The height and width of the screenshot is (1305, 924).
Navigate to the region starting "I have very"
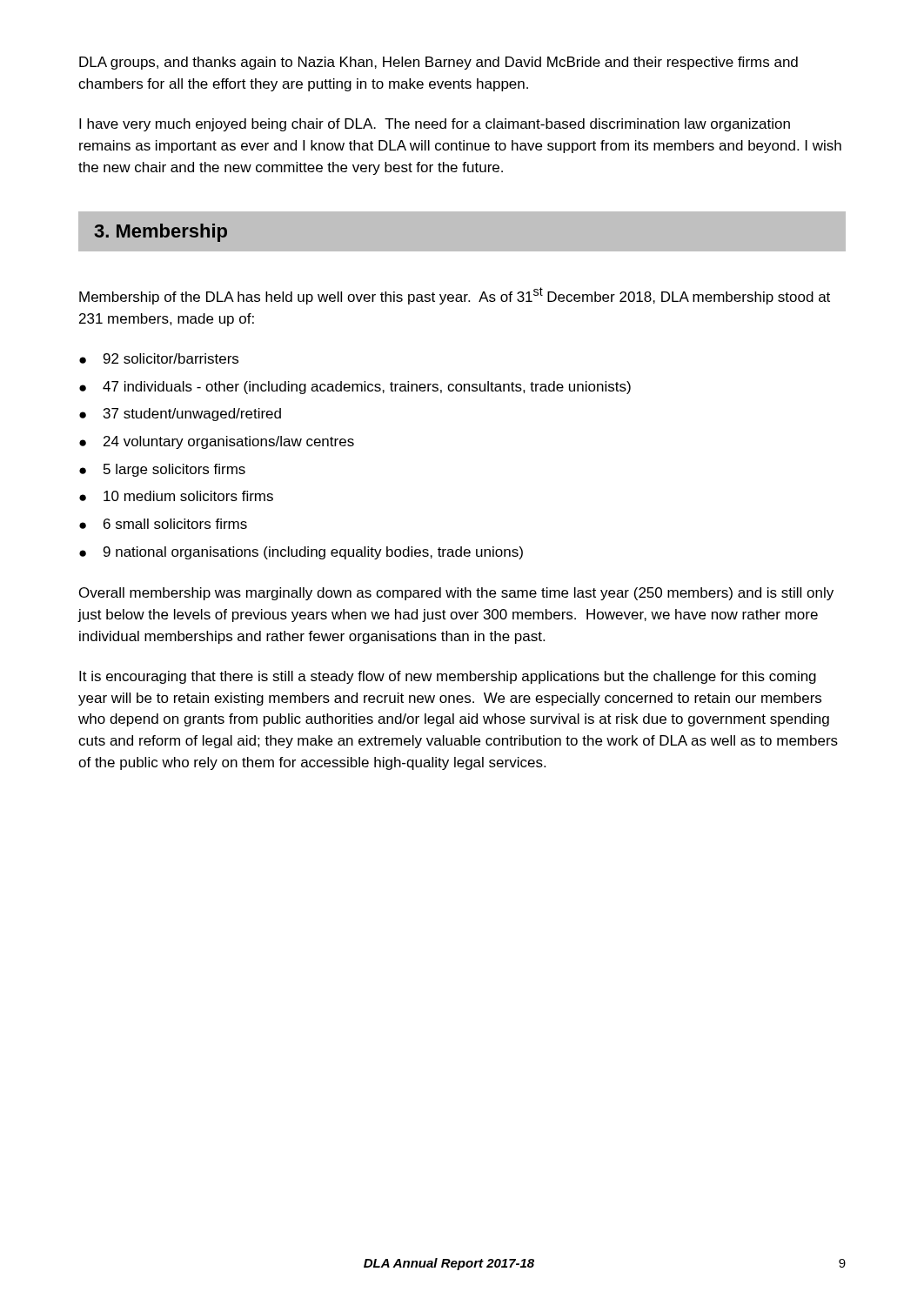point(460,146)
